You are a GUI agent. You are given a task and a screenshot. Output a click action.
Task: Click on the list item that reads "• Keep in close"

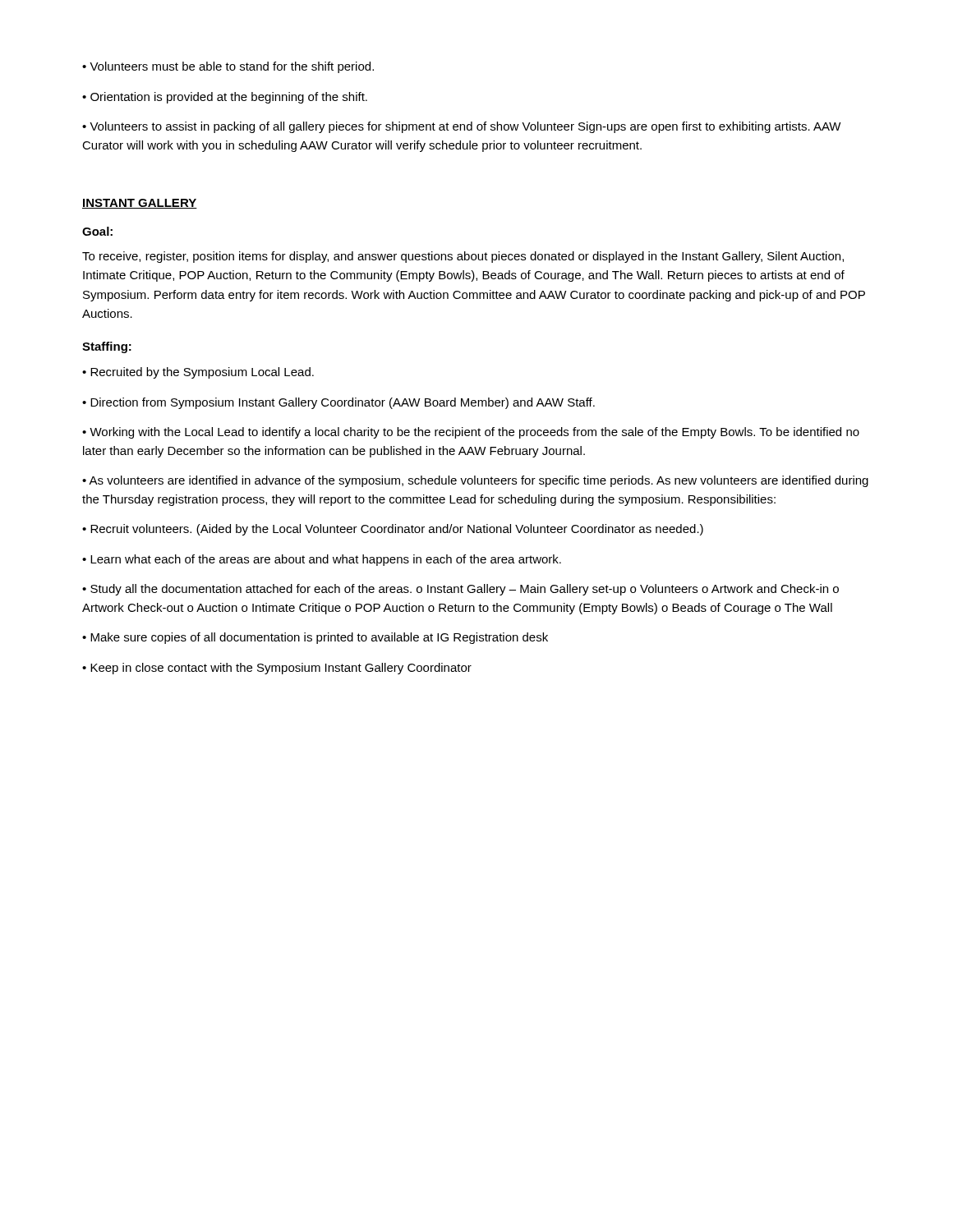point(277,667)
